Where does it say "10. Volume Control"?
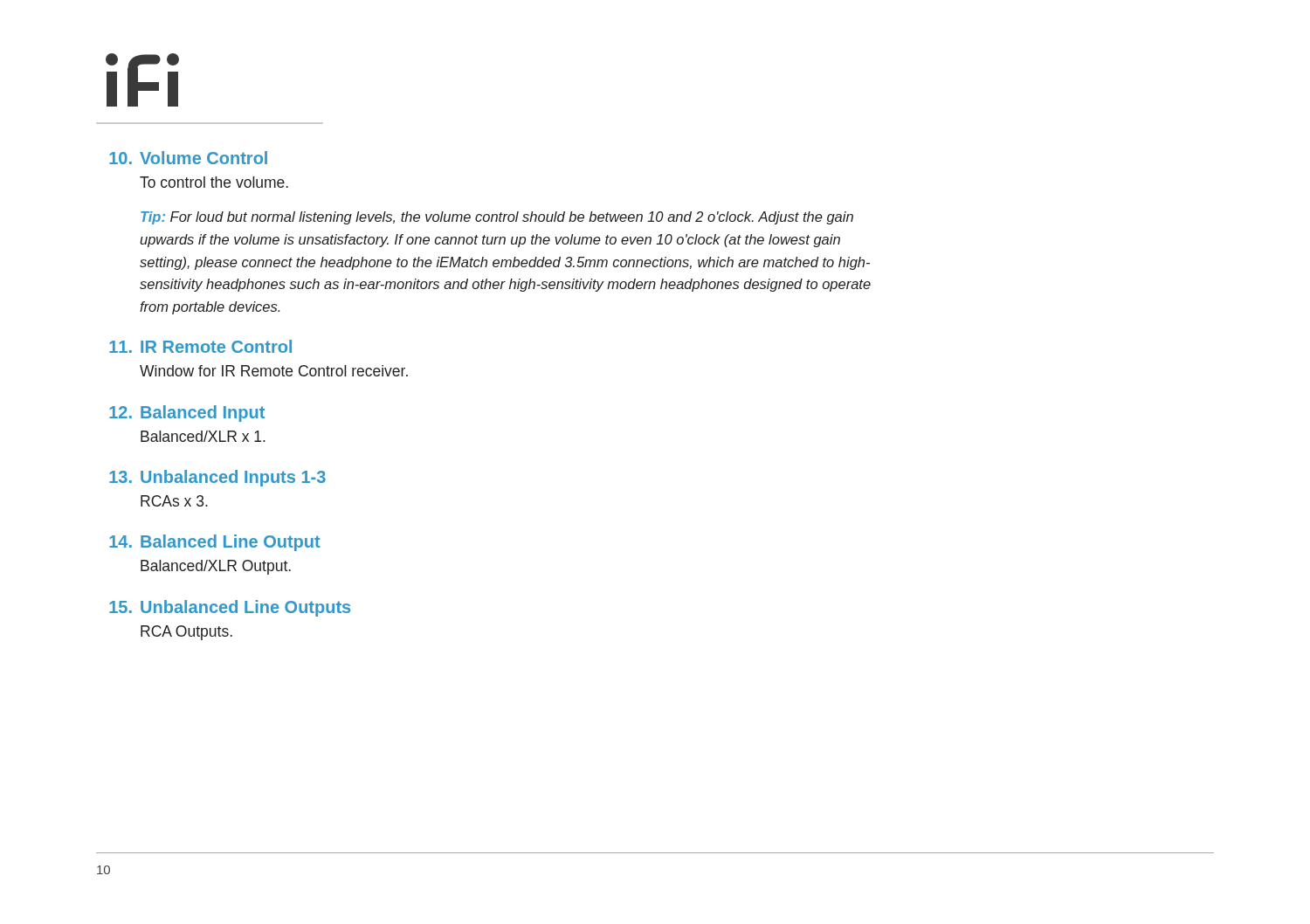 [182, 159]
